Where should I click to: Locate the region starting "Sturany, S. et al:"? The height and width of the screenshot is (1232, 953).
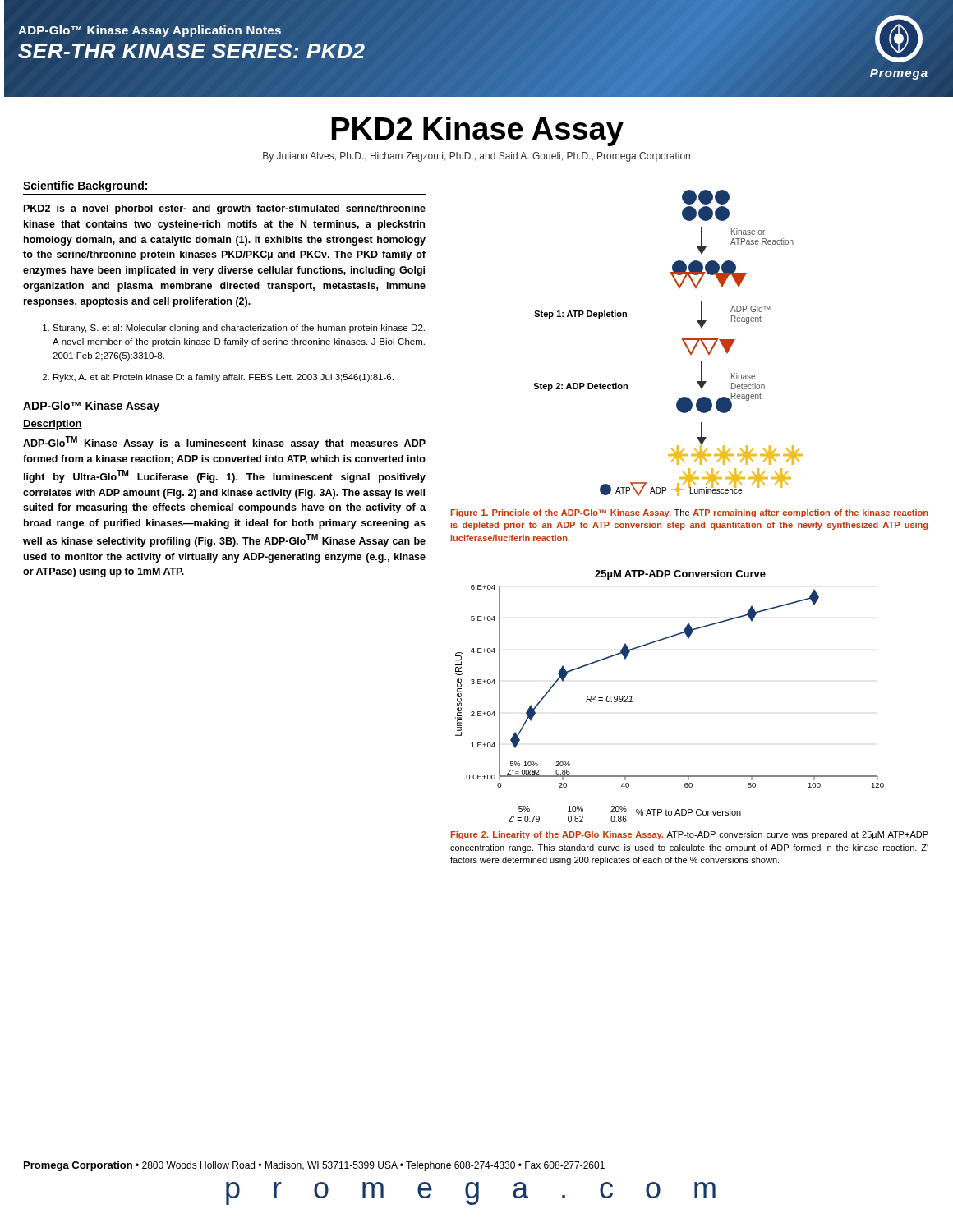tap(230, 342)
